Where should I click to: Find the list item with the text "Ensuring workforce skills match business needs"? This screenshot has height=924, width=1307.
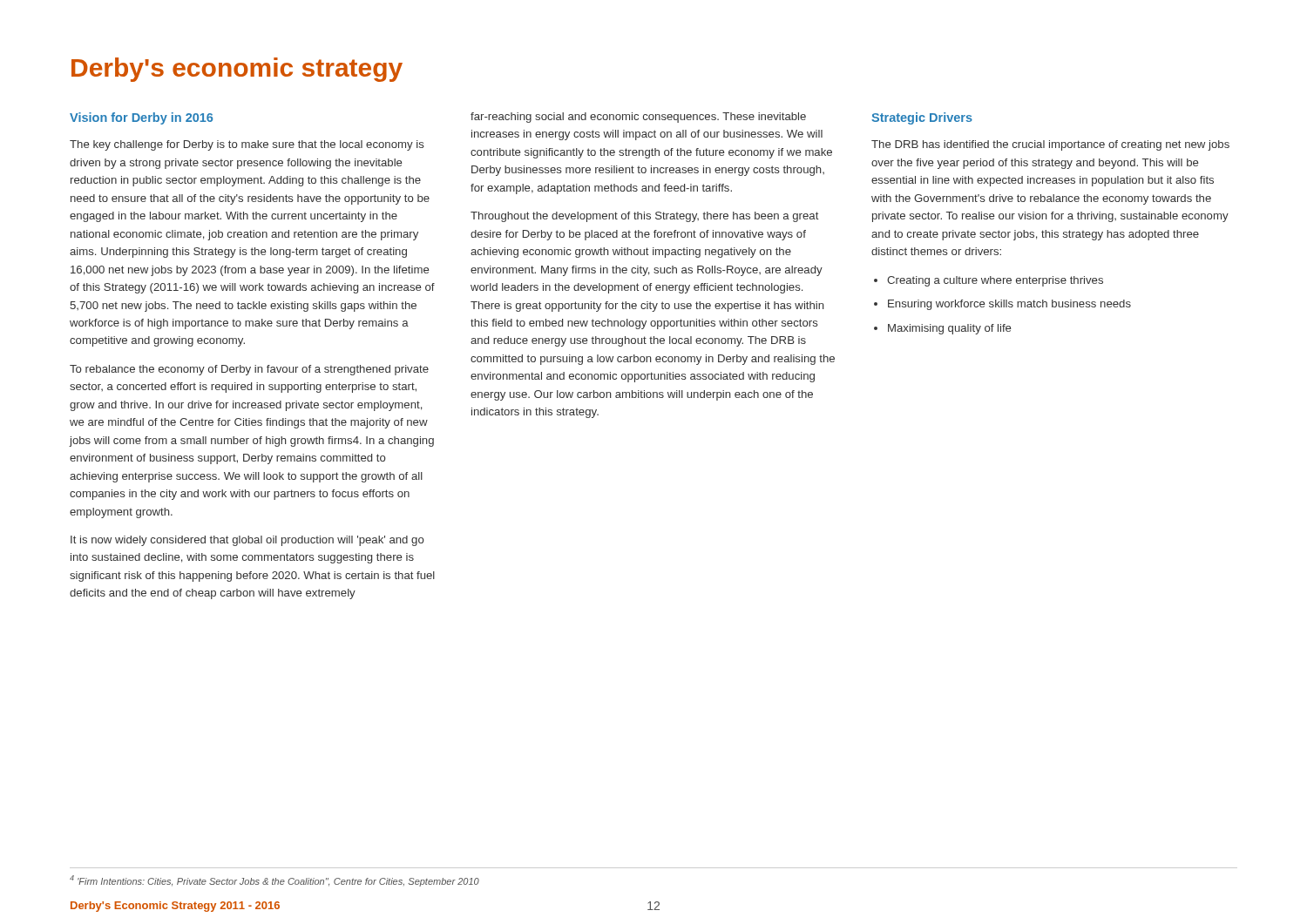coord(1054,304)
